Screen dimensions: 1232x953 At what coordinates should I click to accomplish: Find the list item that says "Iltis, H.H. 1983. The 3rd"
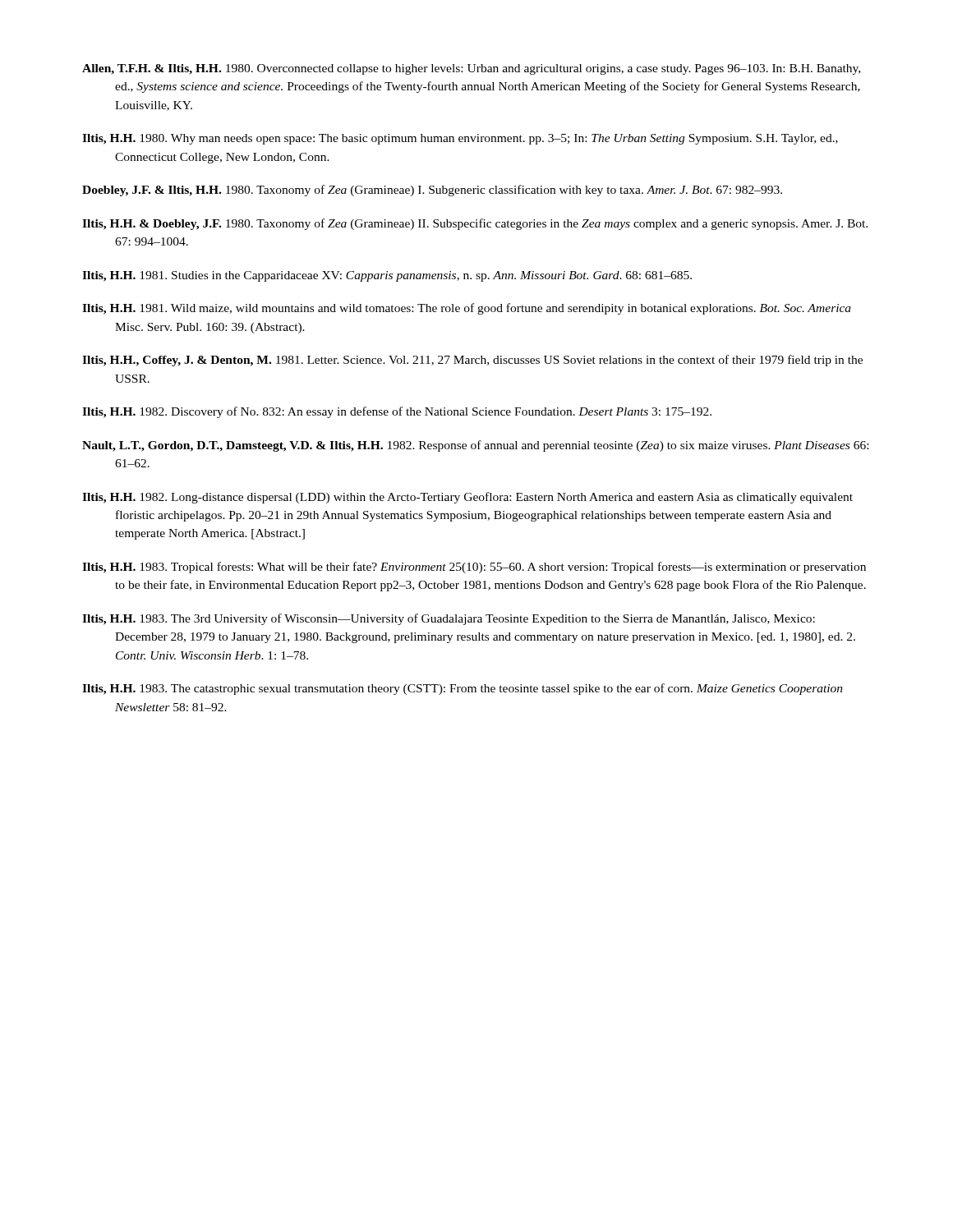click(469, 636)
